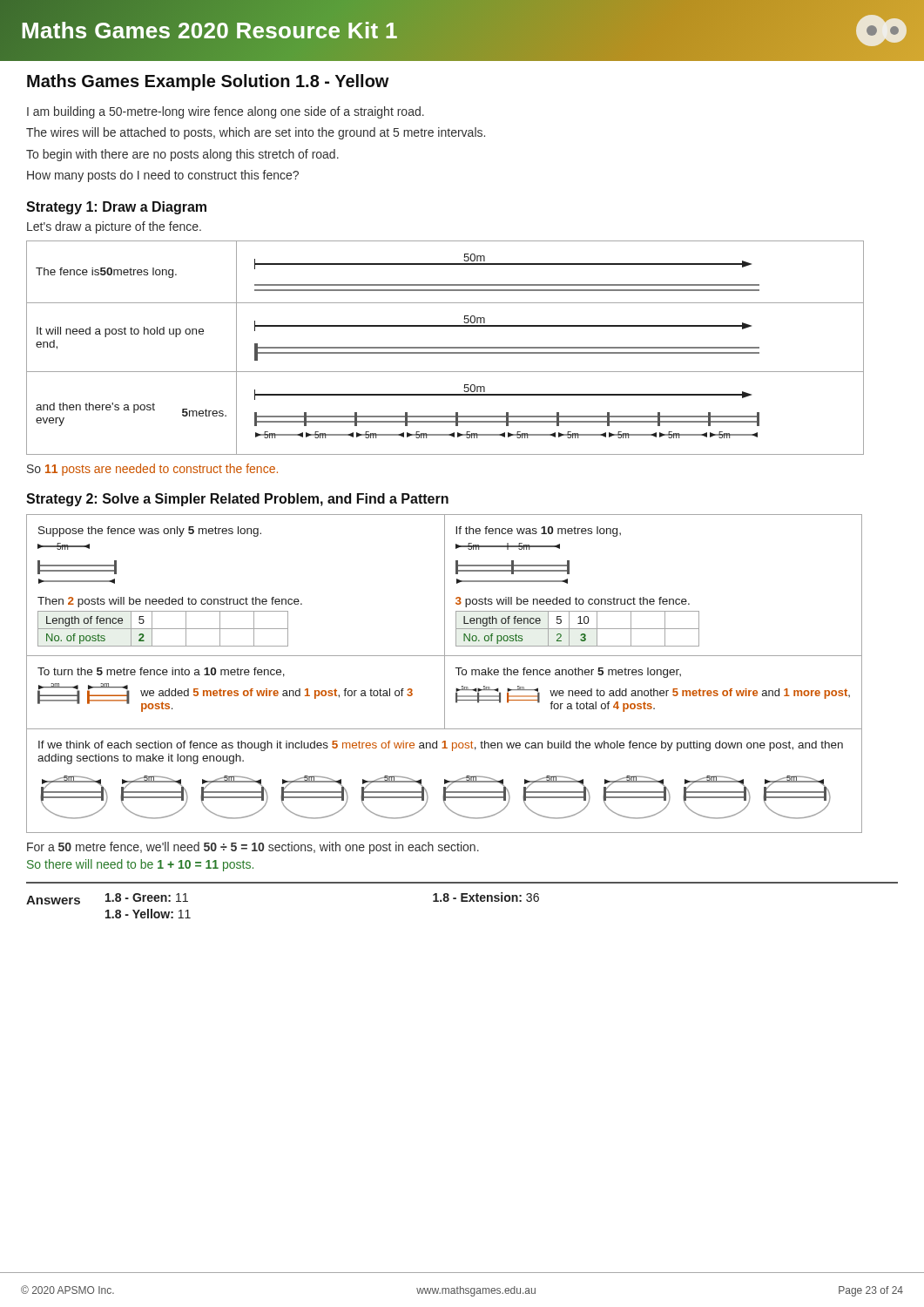Screen dimensions: 1307x924
Task: Select the passage starting "8 - Green:"
Action: coord(147,897)
